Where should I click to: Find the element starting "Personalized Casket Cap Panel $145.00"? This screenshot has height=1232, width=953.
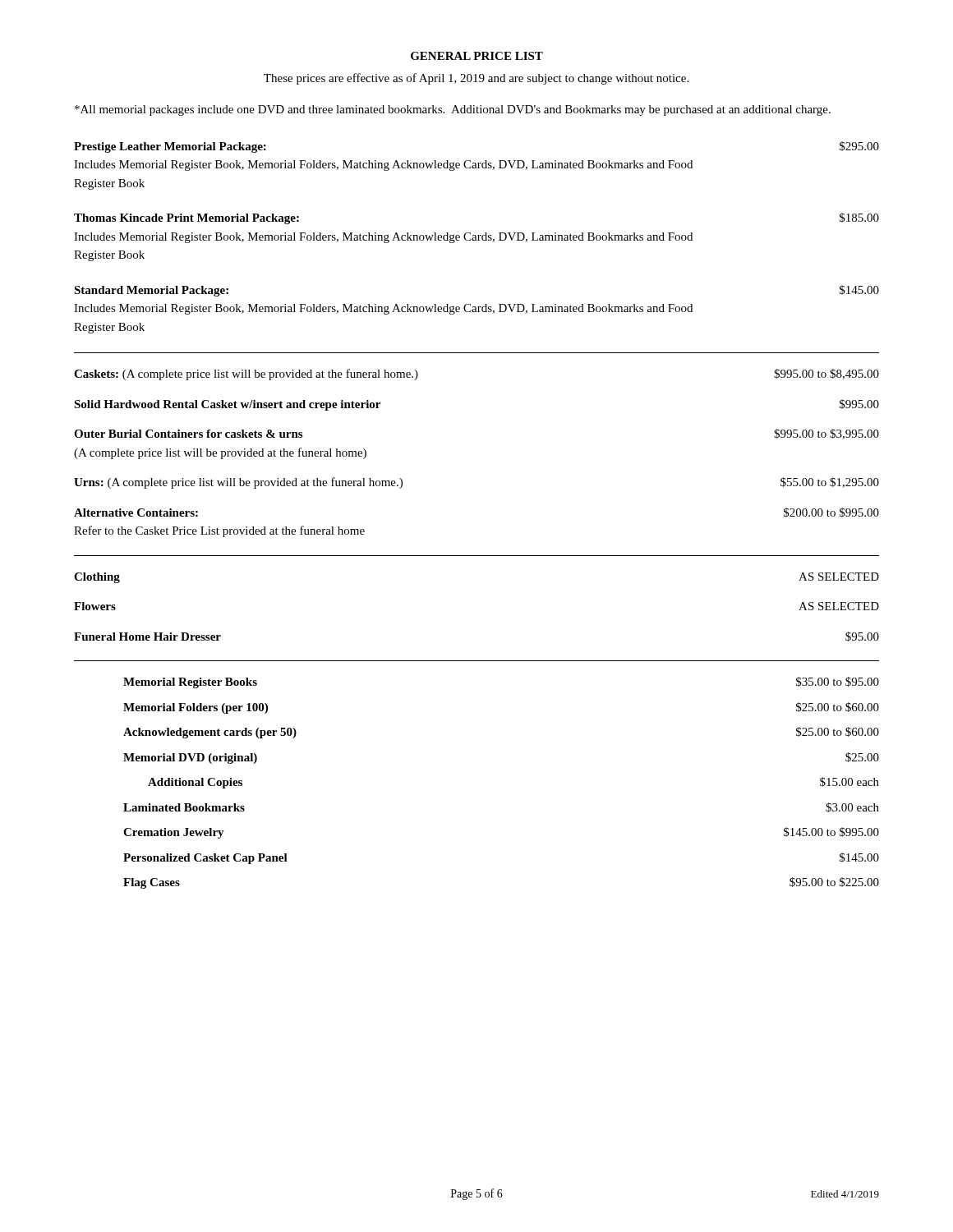tap(207, 858)
